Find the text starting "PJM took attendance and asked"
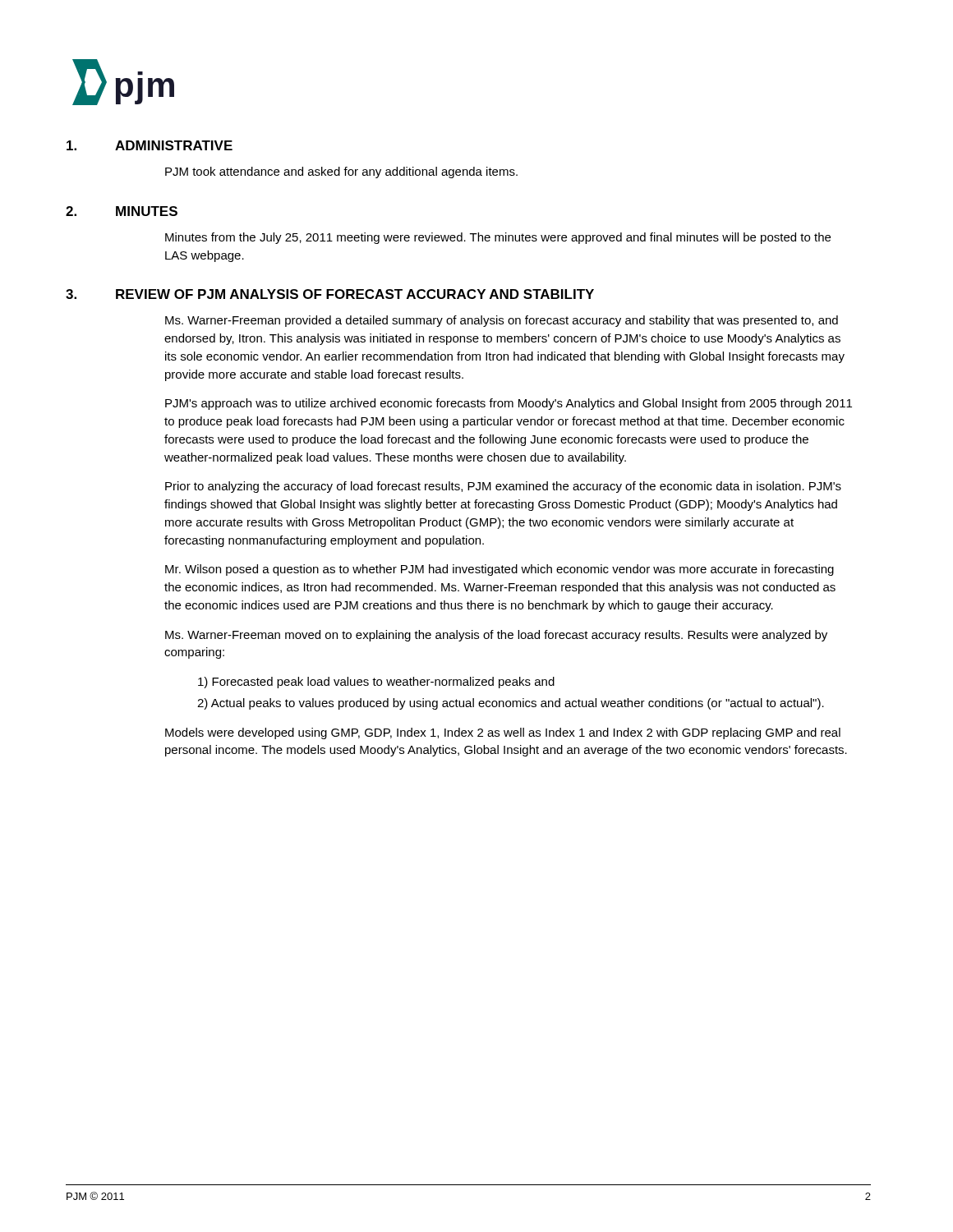This screenshot has width=953, height=1232. [509, 172]
